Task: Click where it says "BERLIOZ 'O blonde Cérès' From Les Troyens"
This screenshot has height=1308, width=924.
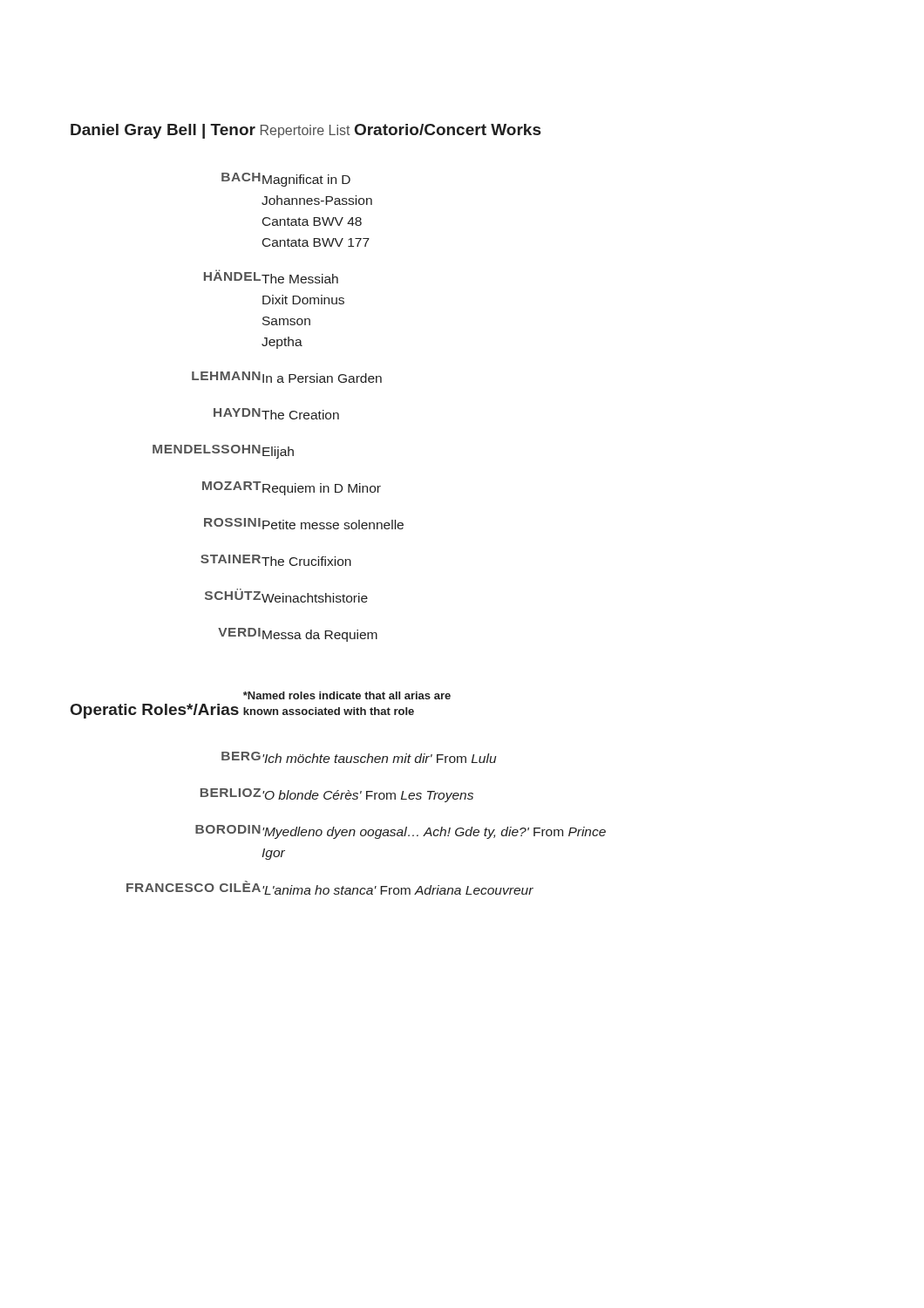Action: (x=462, y=796)
